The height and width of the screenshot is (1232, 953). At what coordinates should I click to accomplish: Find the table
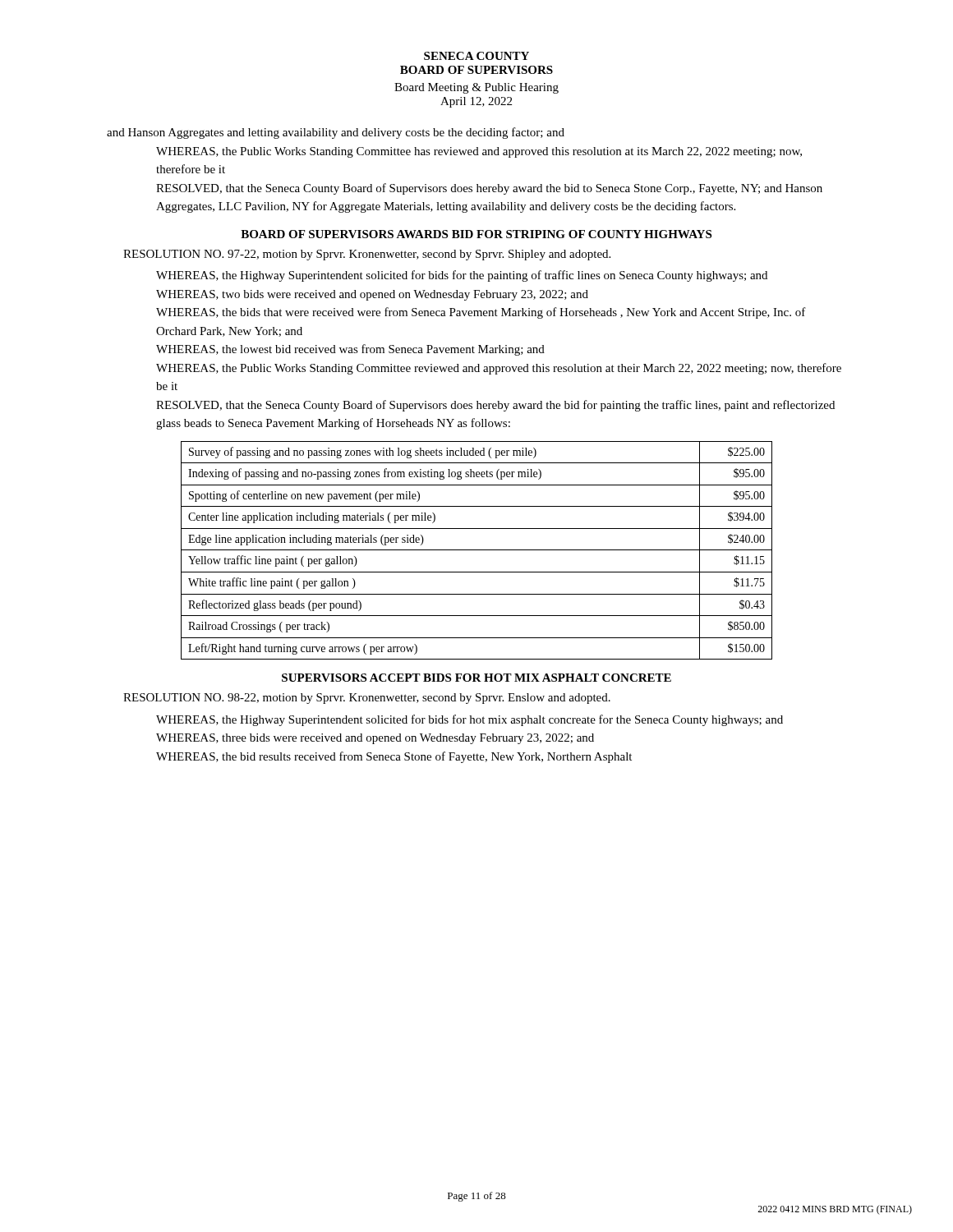coord(476,550)
